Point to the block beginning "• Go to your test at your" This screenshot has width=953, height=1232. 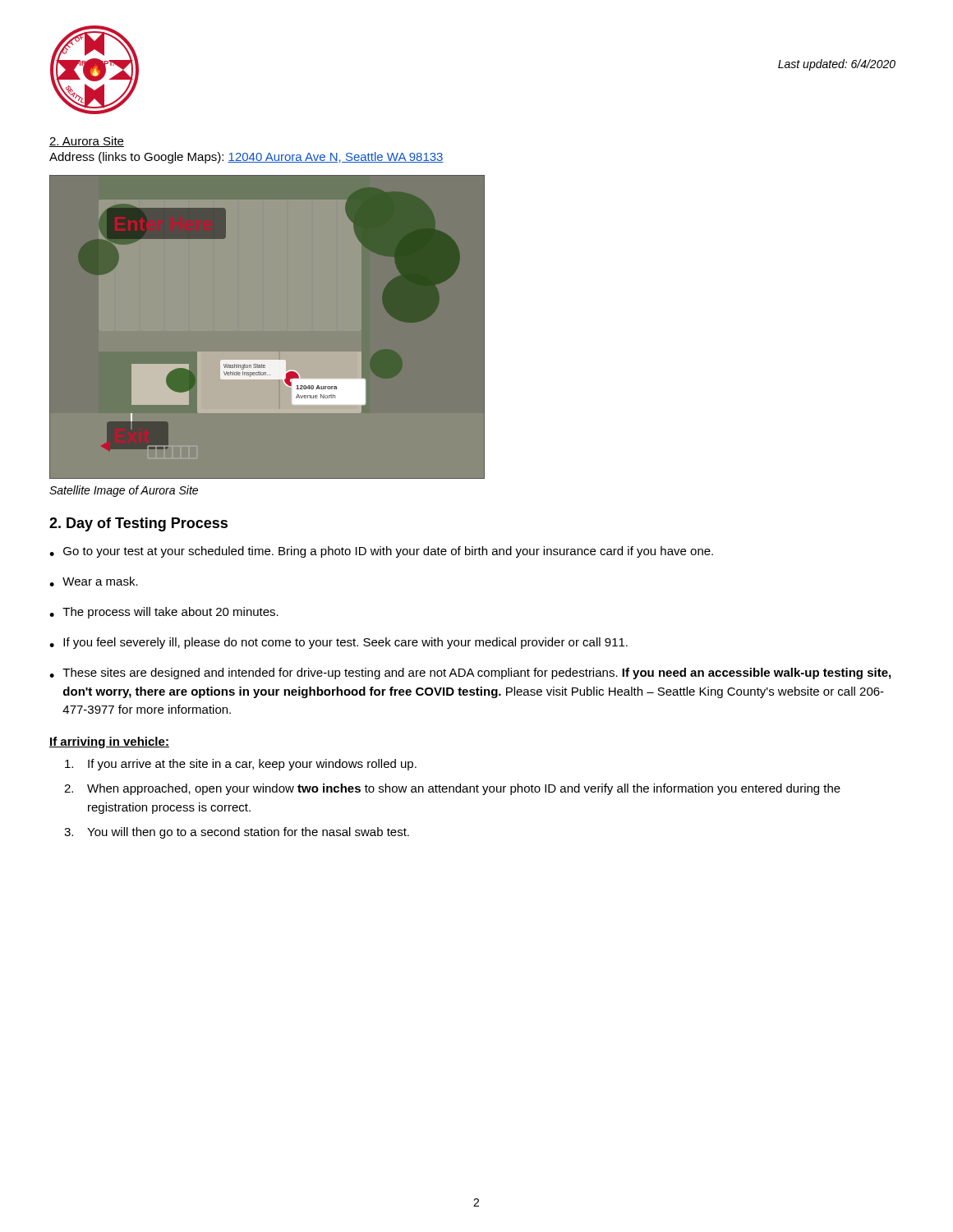click(x=382, y=554)
